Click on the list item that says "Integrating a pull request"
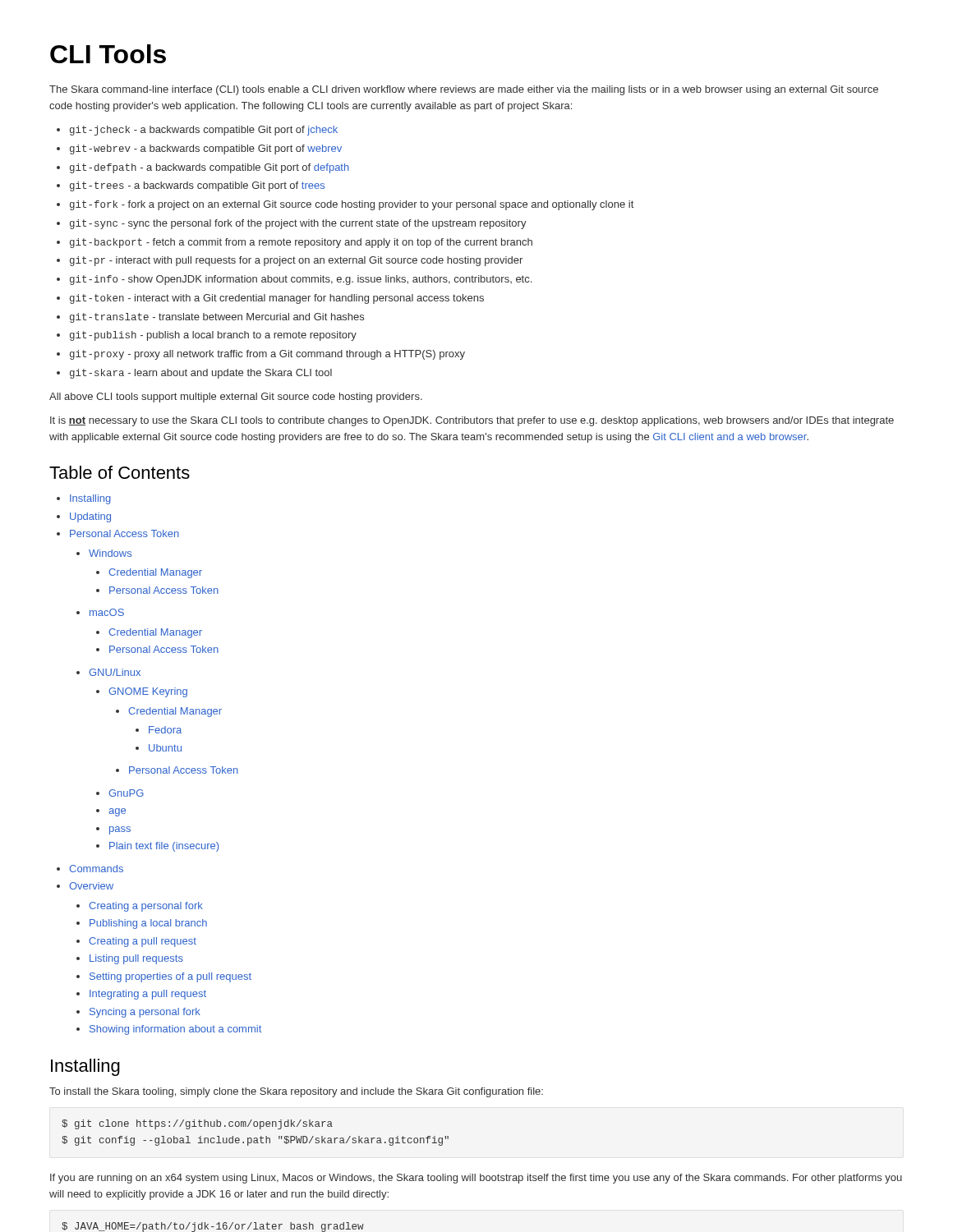The width and height of the screenshot is (953, 1232). tap(148, 993)
